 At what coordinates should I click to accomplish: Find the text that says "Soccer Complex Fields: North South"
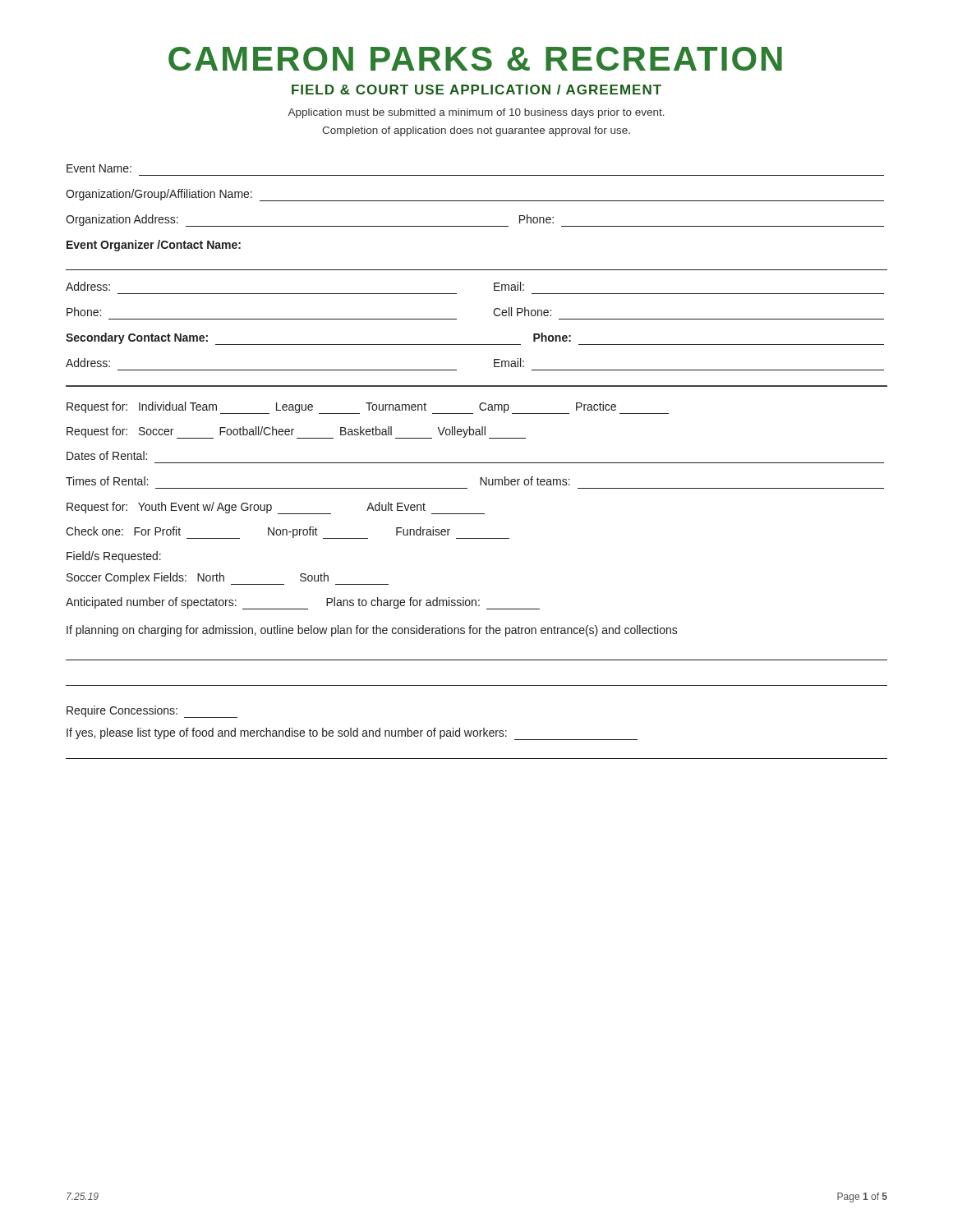point(227,578)
